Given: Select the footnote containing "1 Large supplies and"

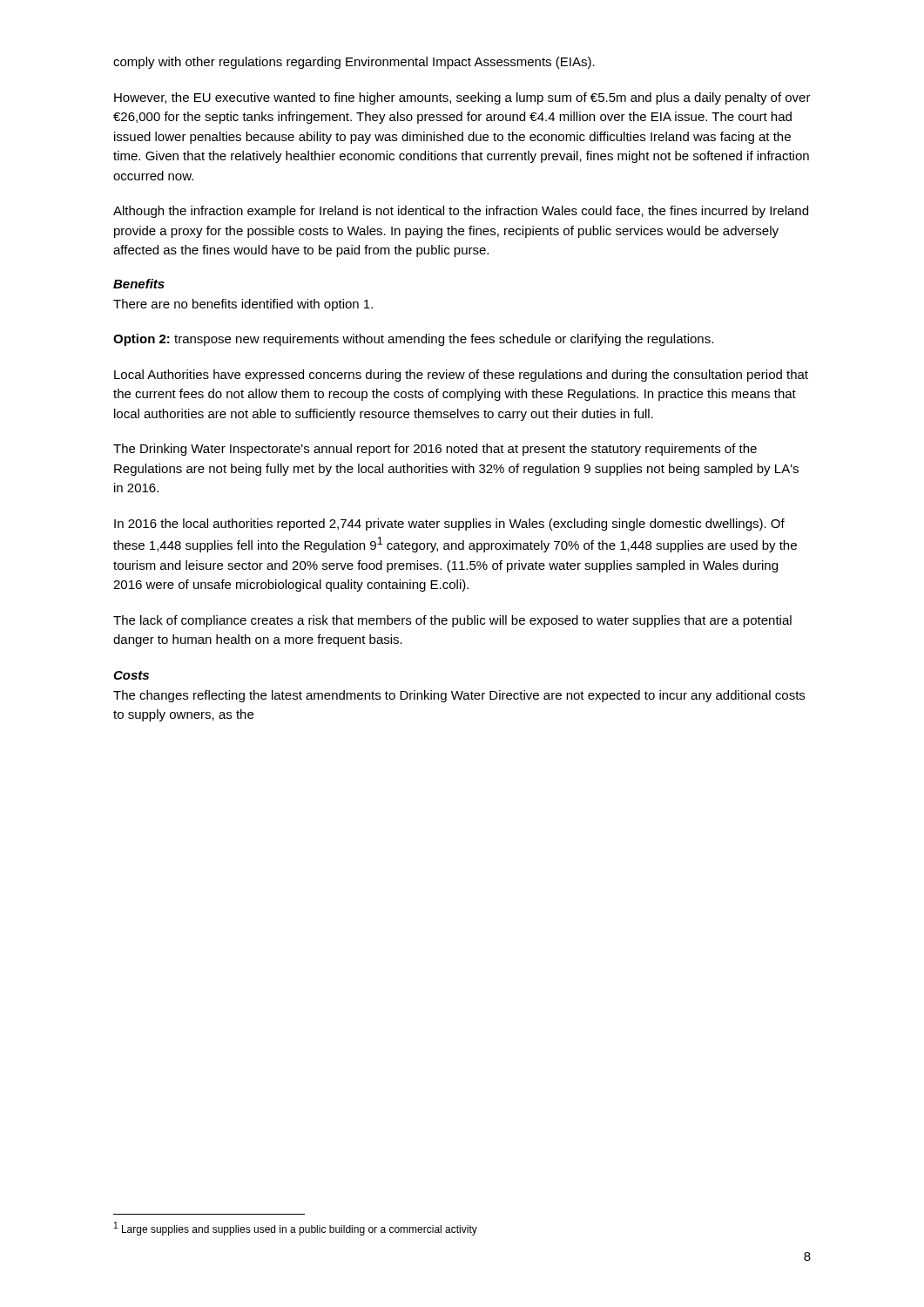Looking at the screenshot, I should click(x=295, y=1228).
